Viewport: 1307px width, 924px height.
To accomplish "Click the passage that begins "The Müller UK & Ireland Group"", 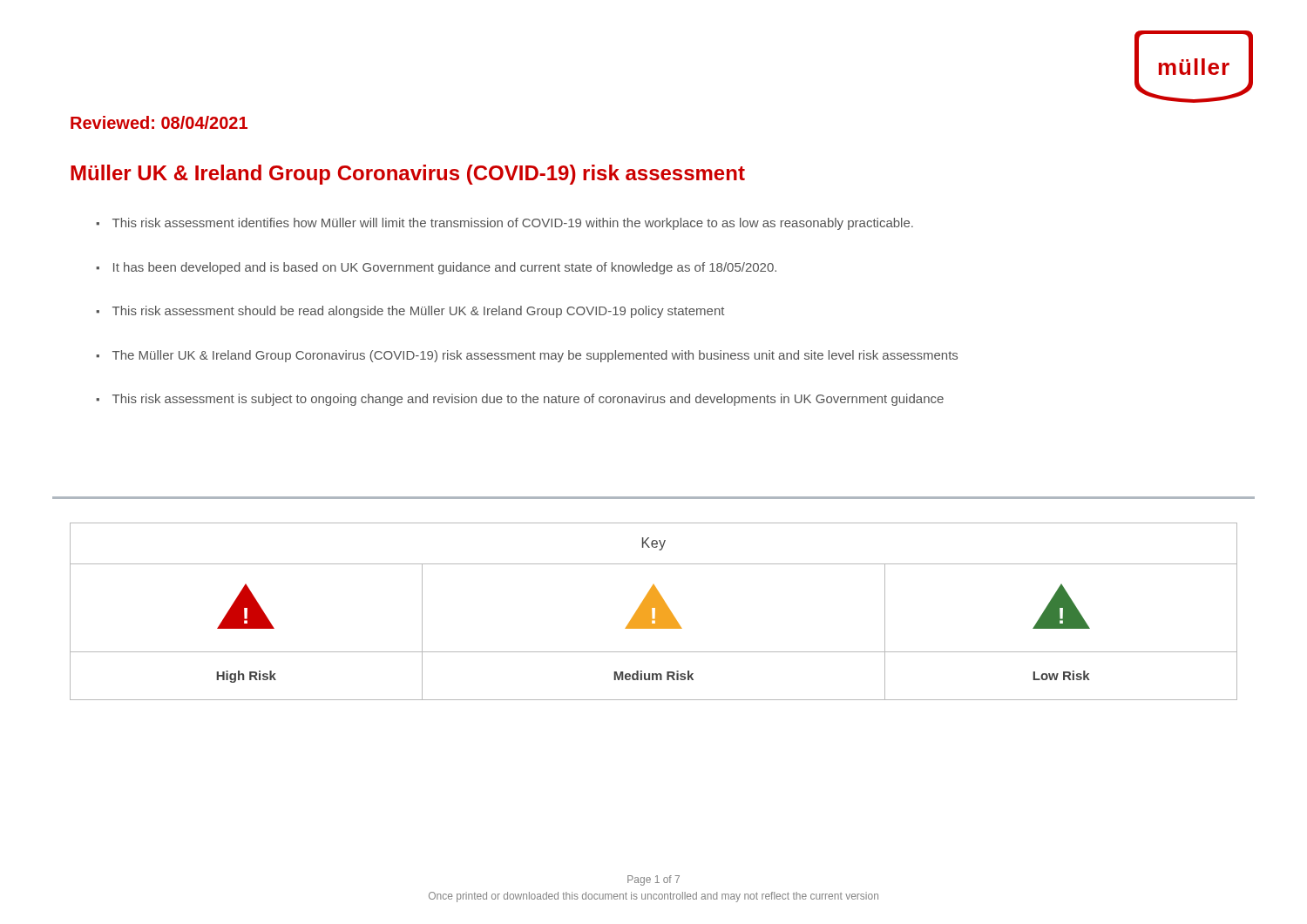I will click(535, 354).
